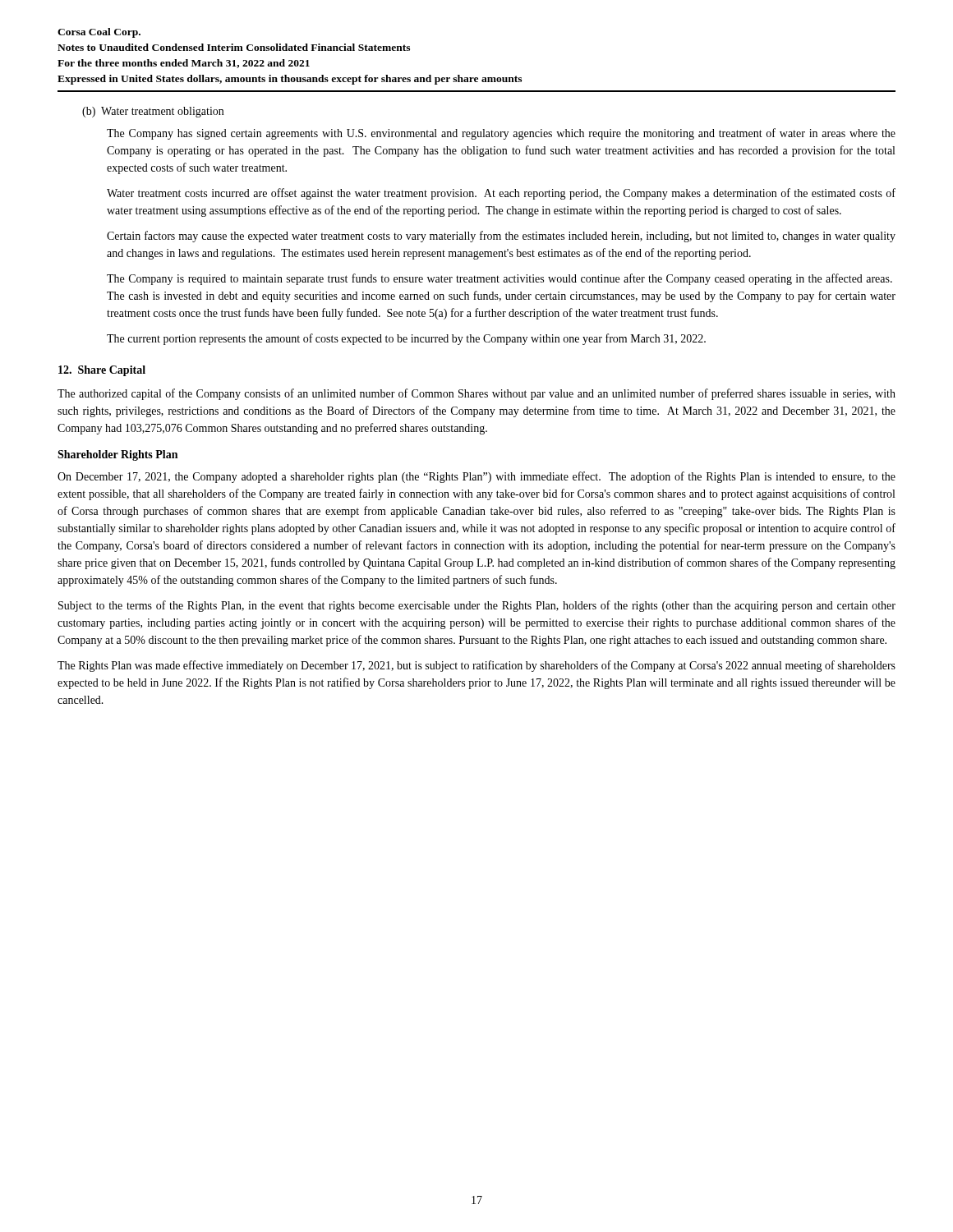Screen dimensions: 1232x953
Task: Find the text block that says "Certain factors may cause the expected"
Action: pos(501,244)
